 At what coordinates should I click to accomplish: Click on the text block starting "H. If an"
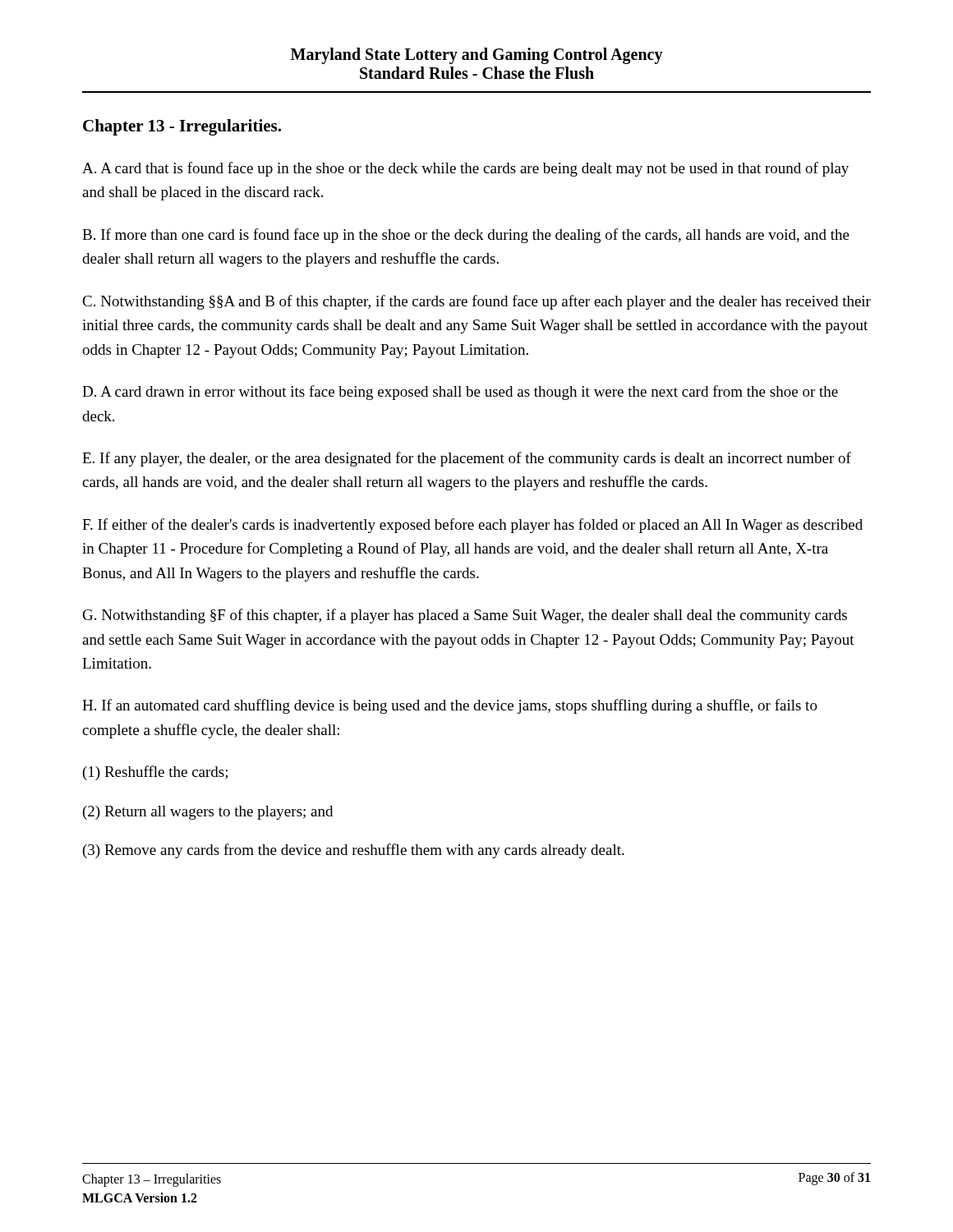coord(450,718)
